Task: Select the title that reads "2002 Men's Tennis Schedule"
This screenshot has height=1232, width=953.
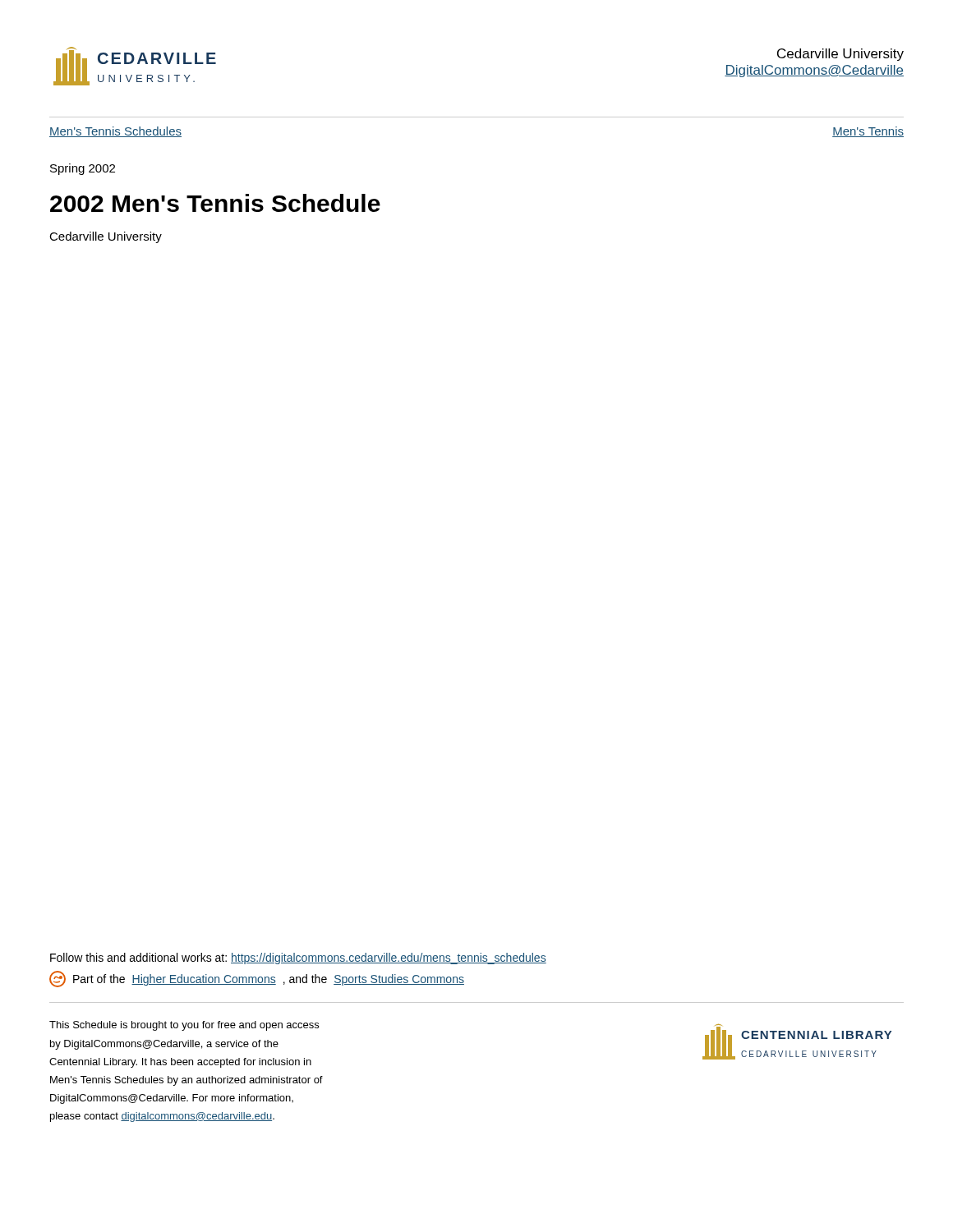Action: pyautogui.click(x=215, y=203)
